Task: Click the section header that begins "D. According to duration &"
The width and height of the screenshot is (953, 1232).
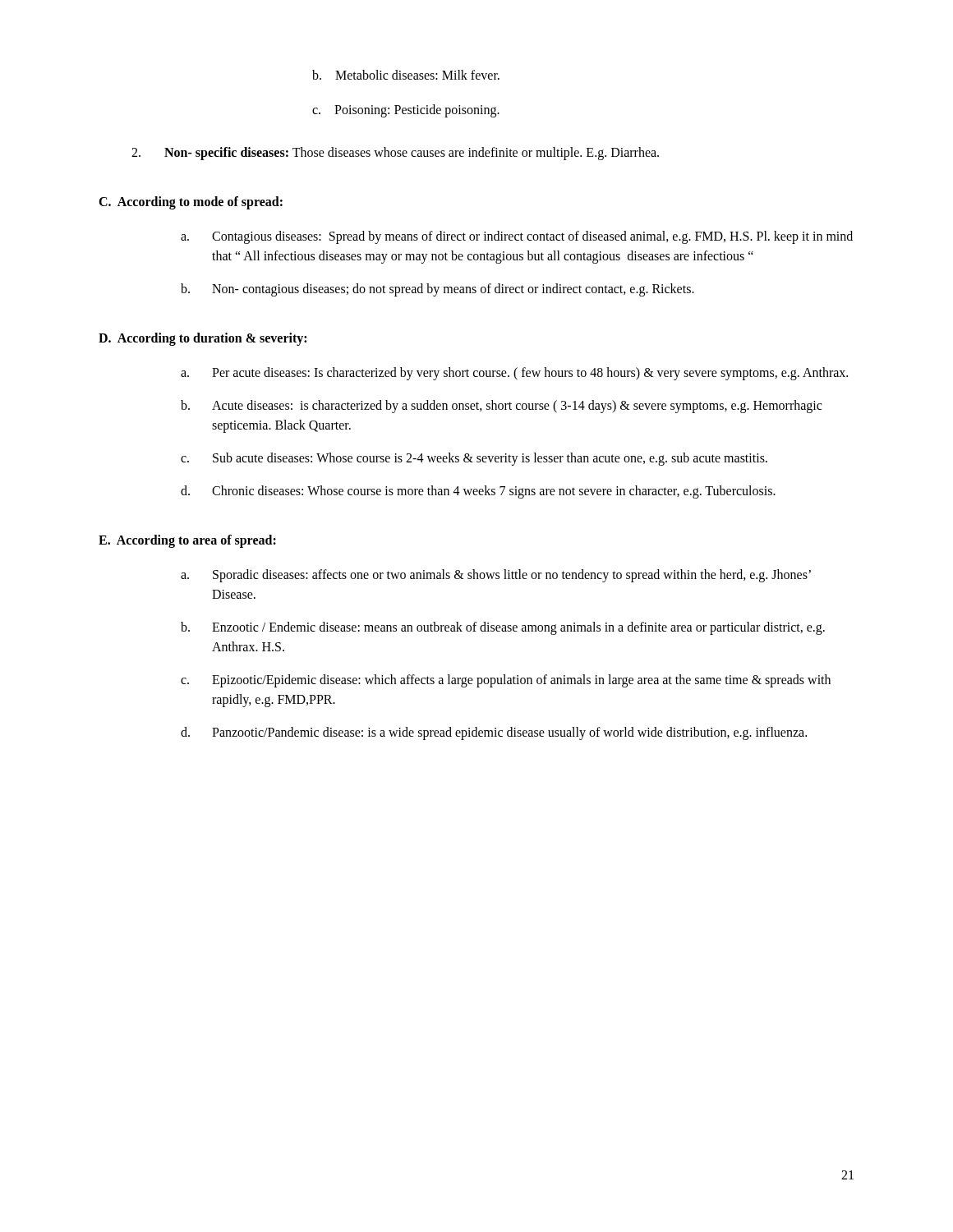Action: (x=203, y=338)
